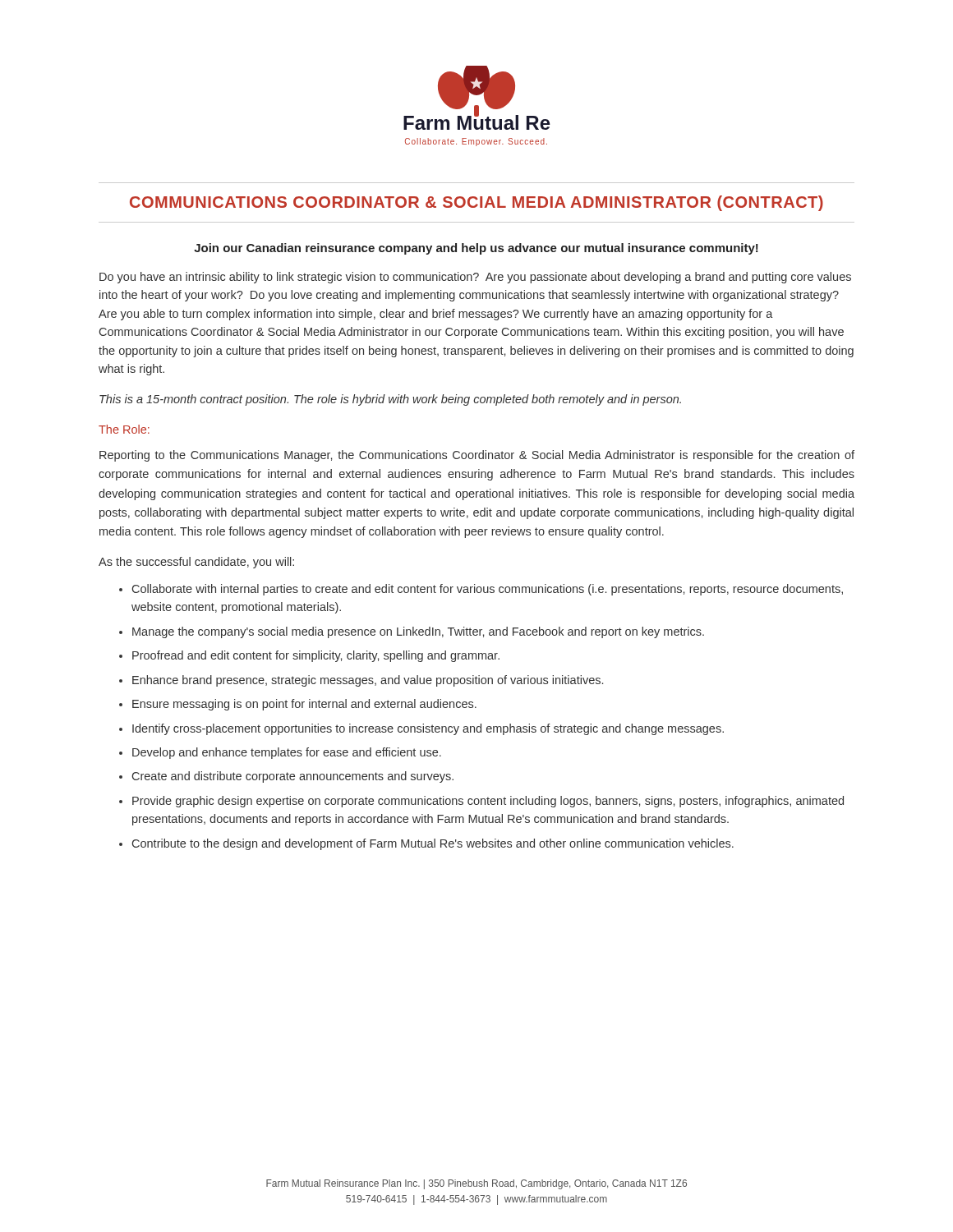Locate the text block starting "Collaborate with internal parties"
The height and width of the screenshot is (1232, 953).
click(x=488, y=598)
